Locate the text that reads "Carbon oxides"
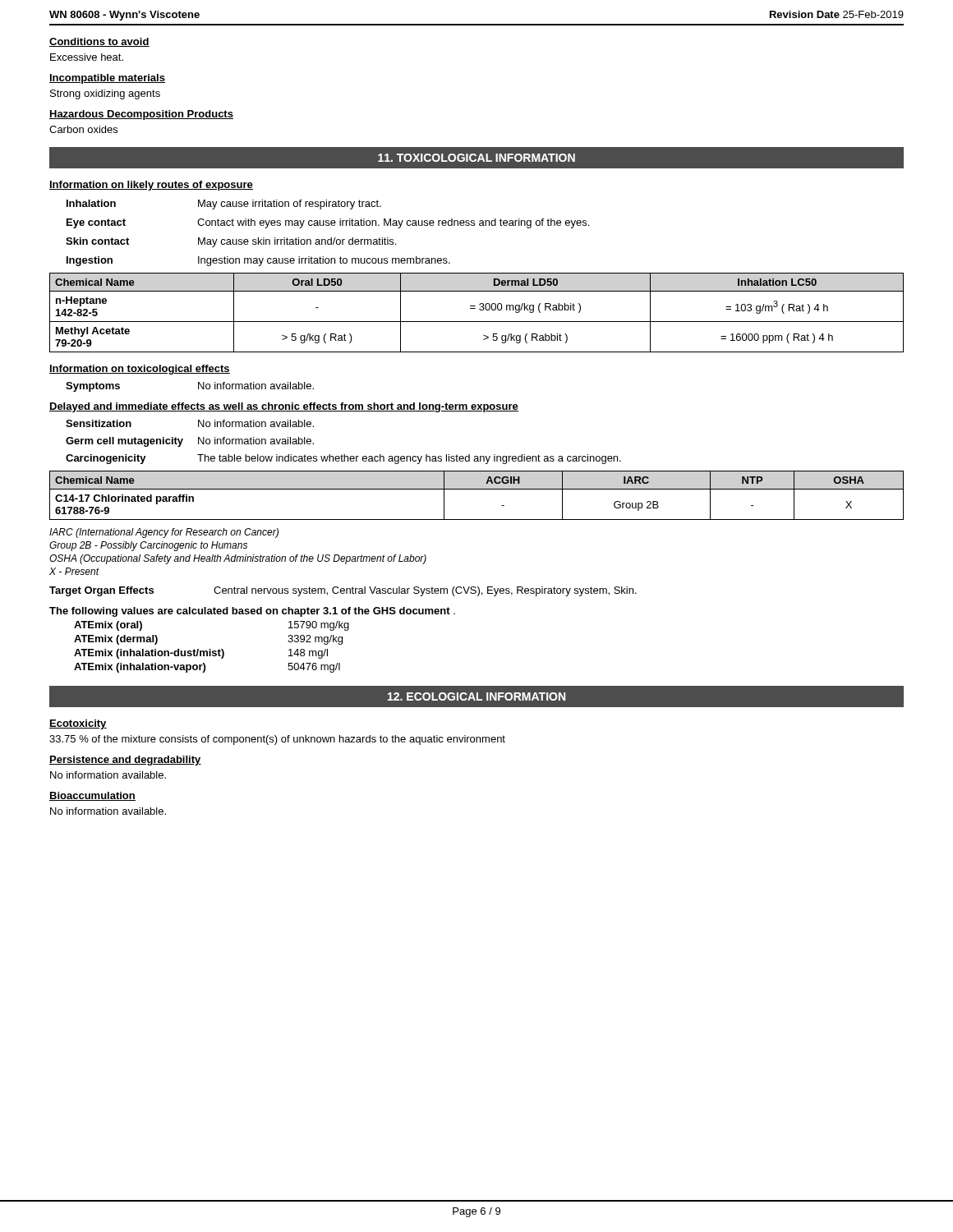 [x=84, y=129]
